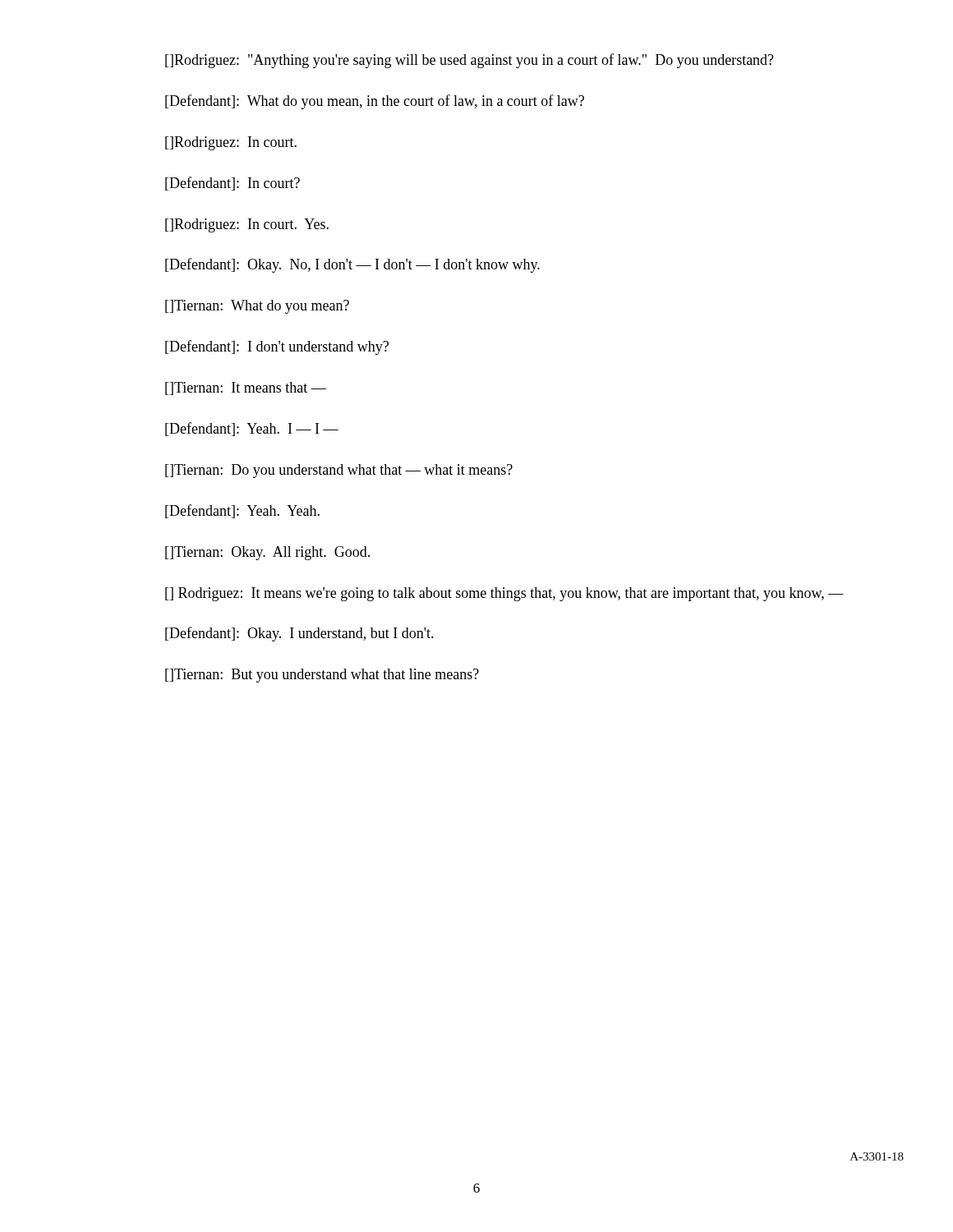Where does it say "[Defendant]: I don't understand why?"?
This screenshot has height=1232, width=953.
[277, 347]
